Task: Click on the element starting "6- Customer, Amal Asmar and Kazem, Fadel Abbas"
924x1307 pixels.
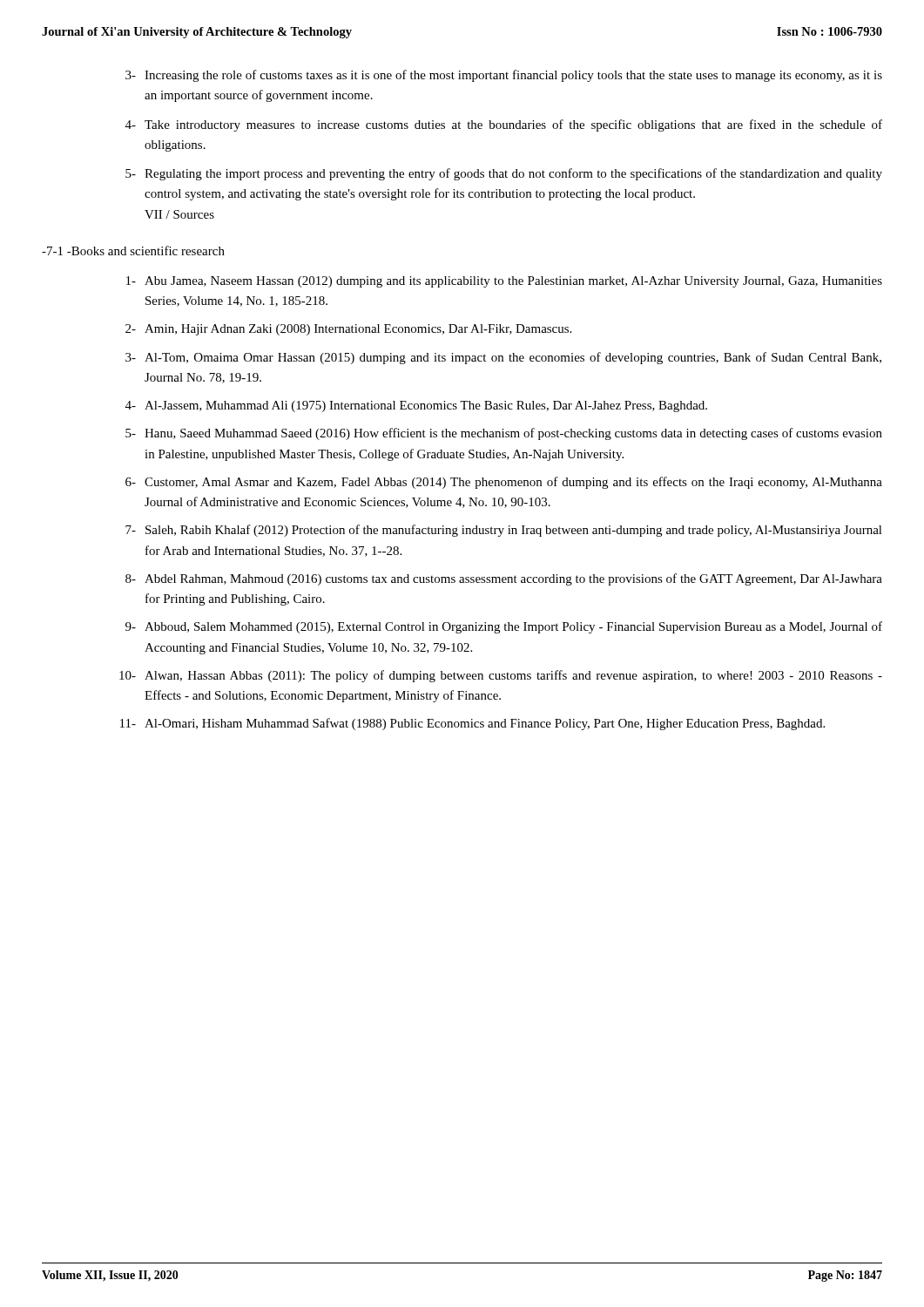Action: pyautogui.click(x=488, y=492)
